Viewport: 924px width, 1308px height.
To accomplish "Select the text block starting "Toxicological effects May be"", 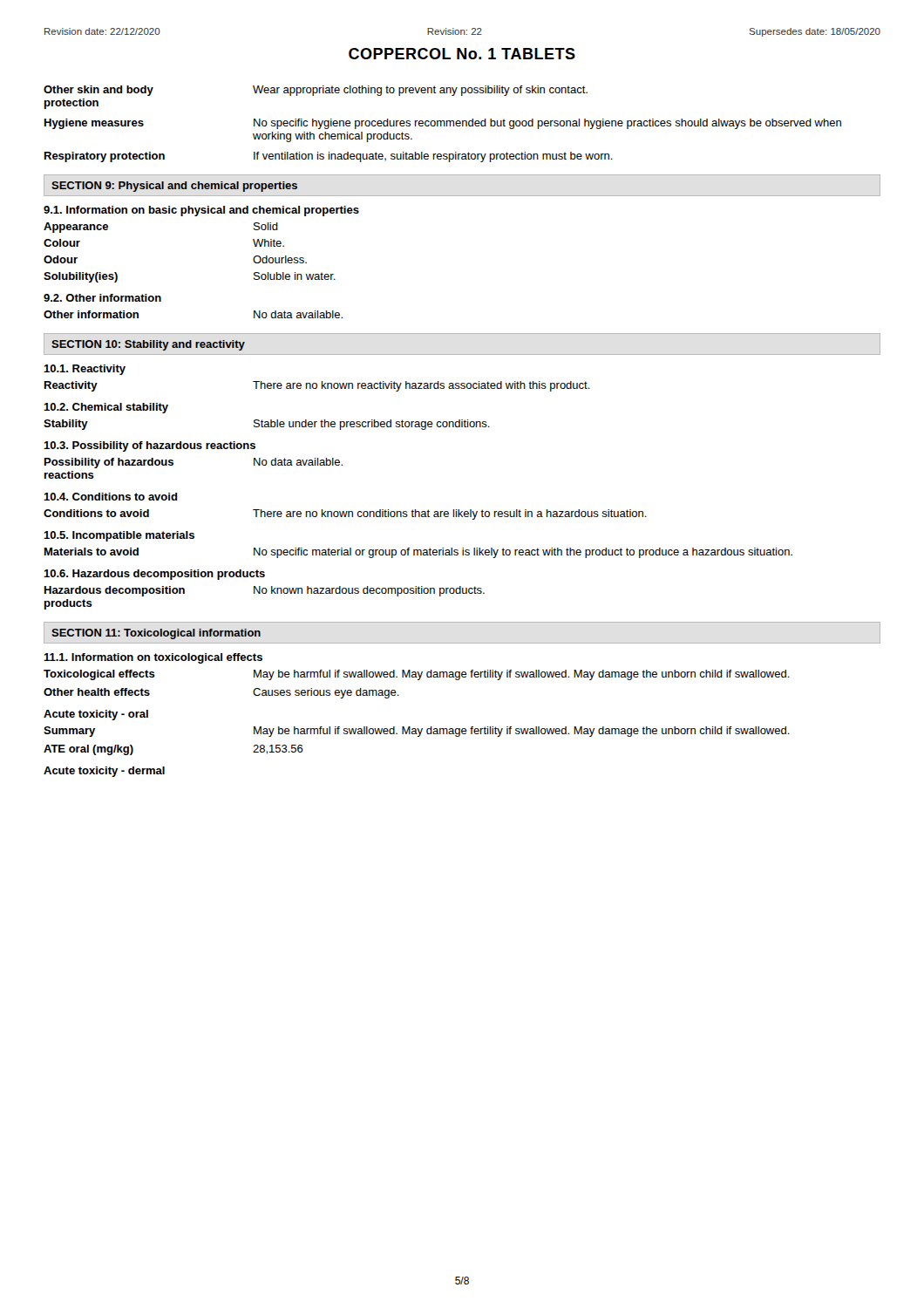I will (462, 674).
